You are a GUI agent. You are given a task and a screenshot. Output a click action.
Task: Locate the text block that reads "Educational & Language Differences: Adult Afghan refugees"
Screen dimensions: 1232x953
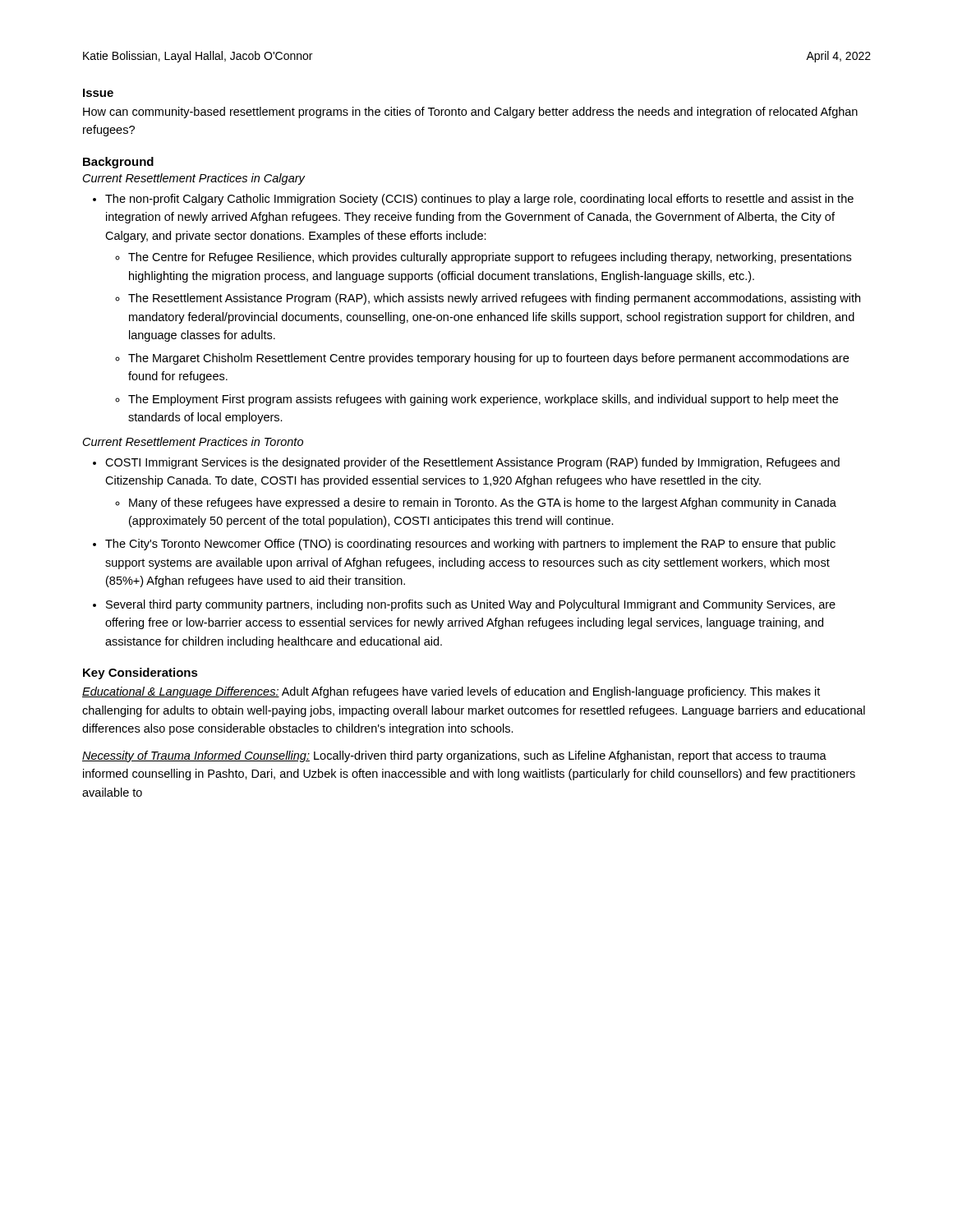474,710
